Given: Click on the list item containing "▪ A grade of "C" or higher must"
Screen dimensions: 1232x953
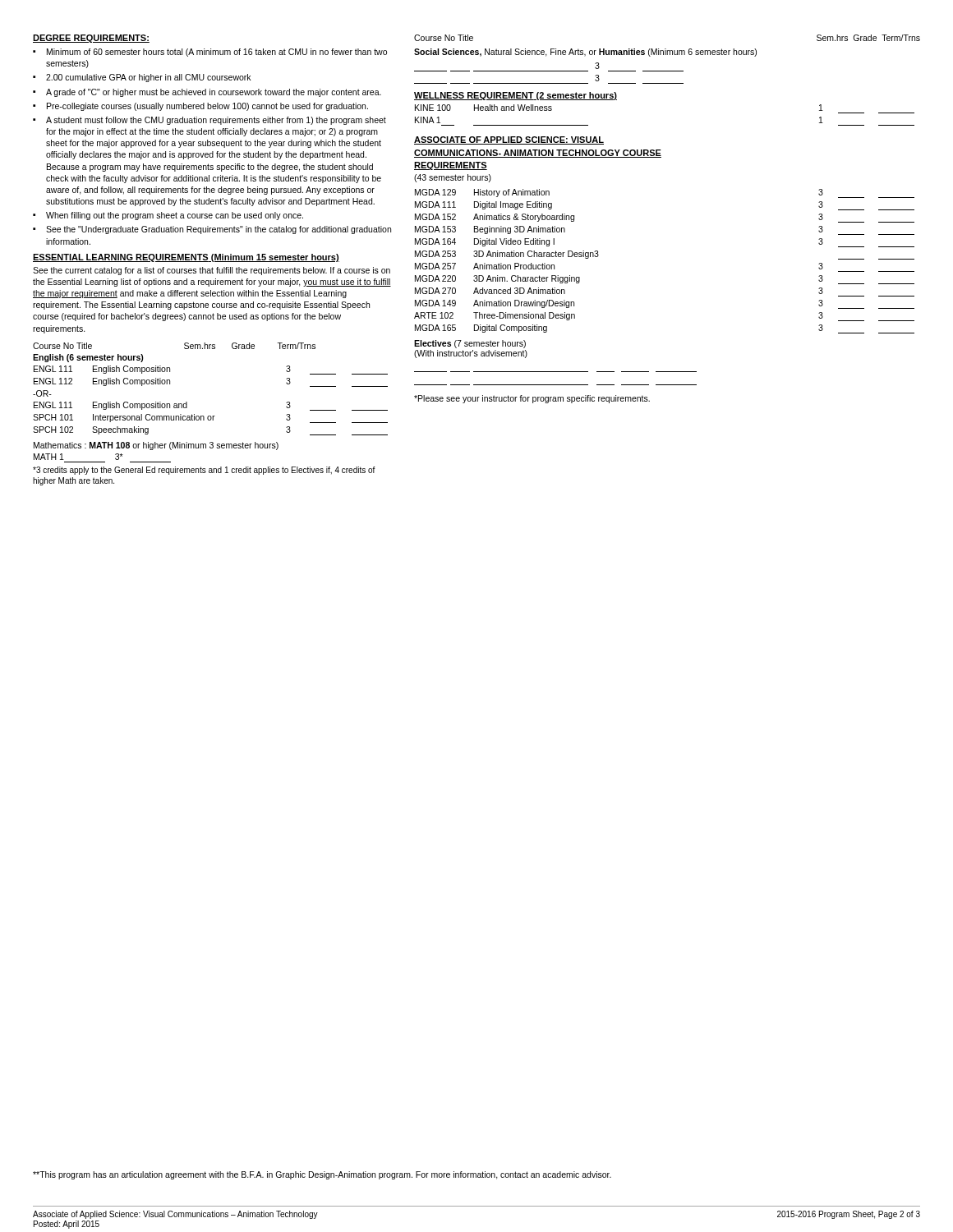Looking at the screenshot, I should (207, 92).
